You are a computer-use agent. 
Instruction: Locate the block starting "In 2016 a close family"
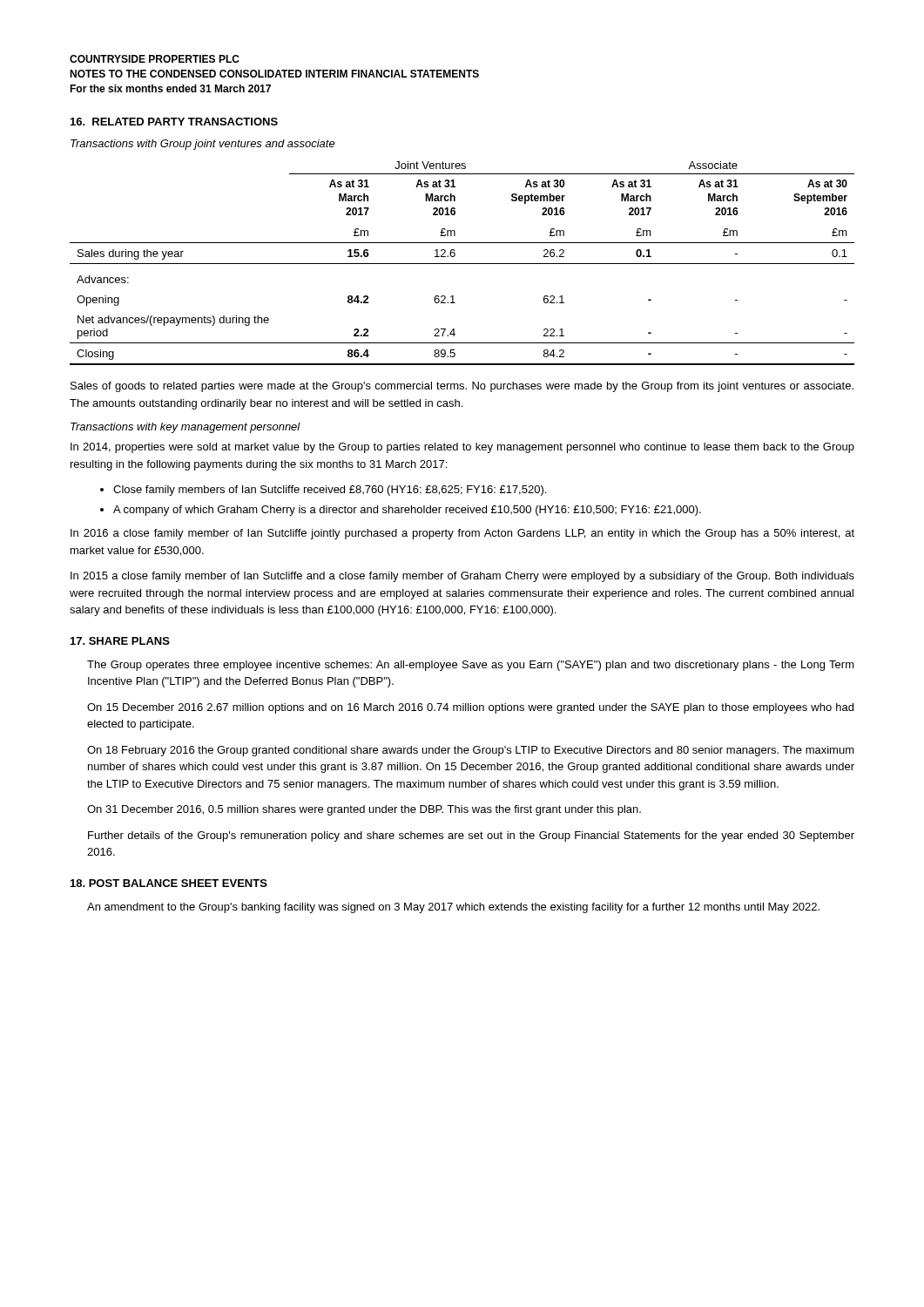click(x=462, y=541)
